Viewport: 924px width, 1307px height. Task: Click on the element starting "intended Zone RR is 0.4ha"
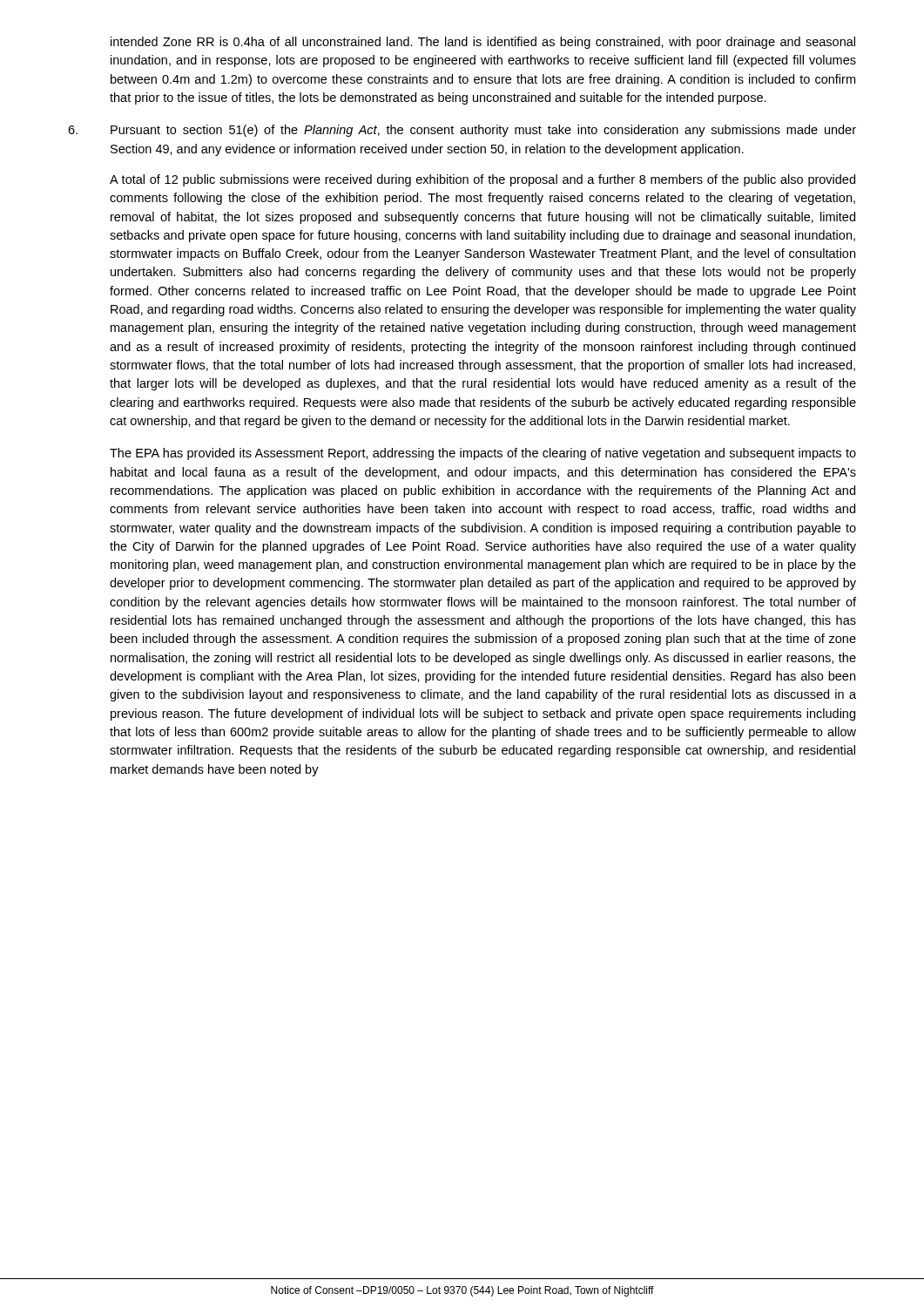(x=483, y=70)
